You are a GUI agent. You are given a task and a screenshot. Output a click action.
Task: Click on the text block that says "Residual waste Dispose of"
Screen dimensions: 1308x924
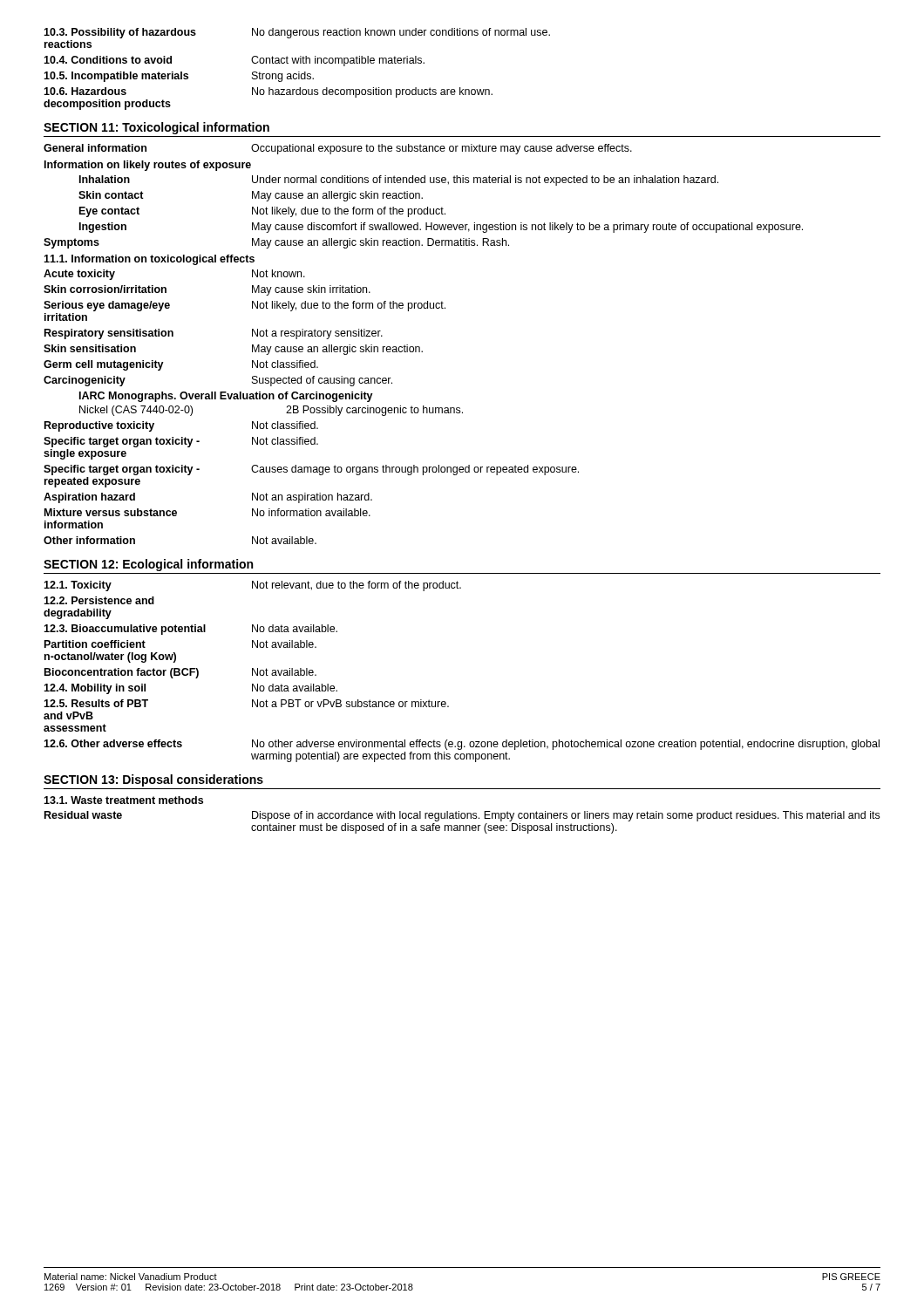(x=462, y=821)
